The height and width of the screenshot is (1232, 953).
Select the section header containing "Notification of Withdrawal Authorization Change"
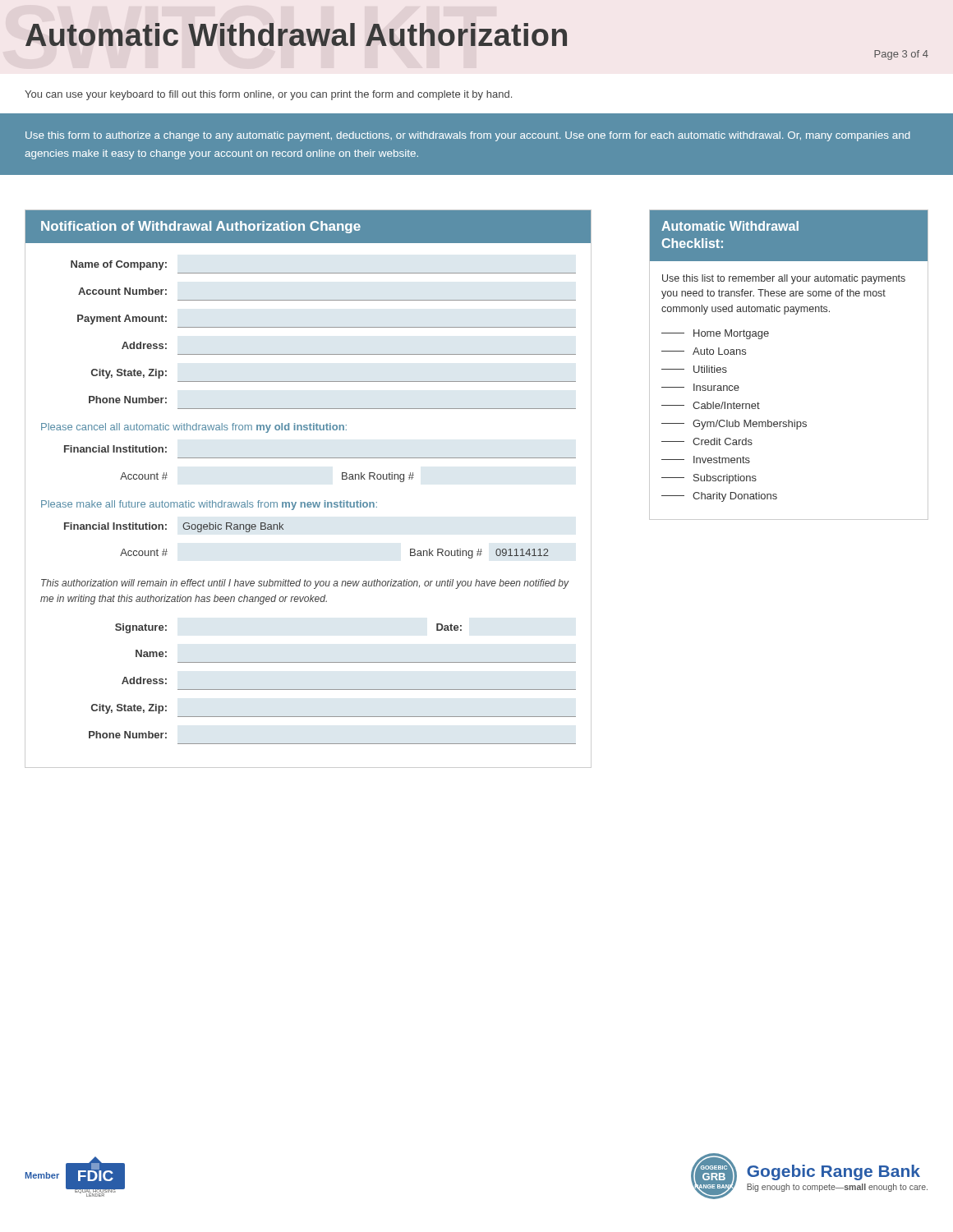click(201, 226)
